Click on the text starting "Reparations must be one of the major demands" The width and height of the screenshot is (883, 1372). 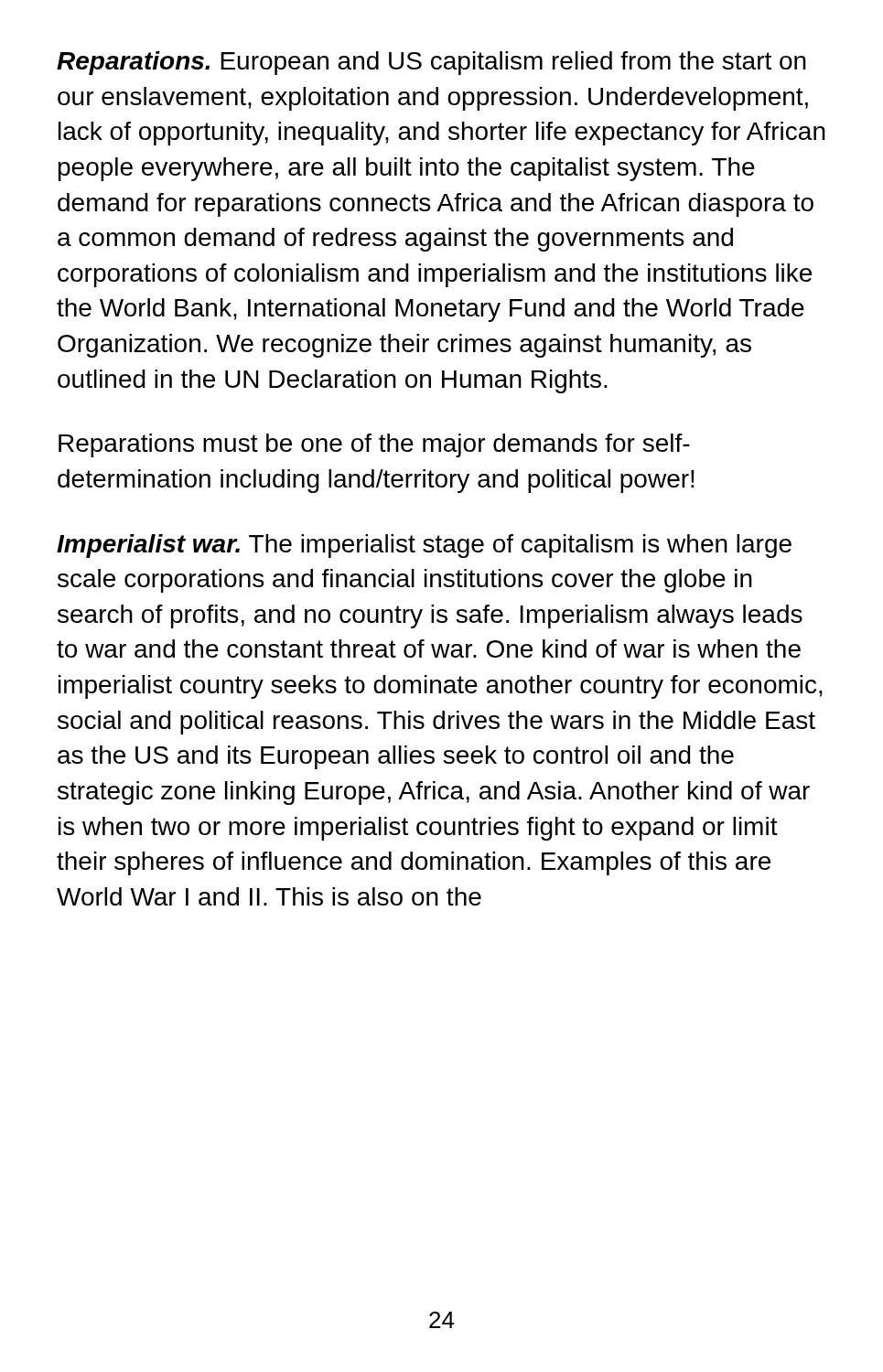(376, 461)
